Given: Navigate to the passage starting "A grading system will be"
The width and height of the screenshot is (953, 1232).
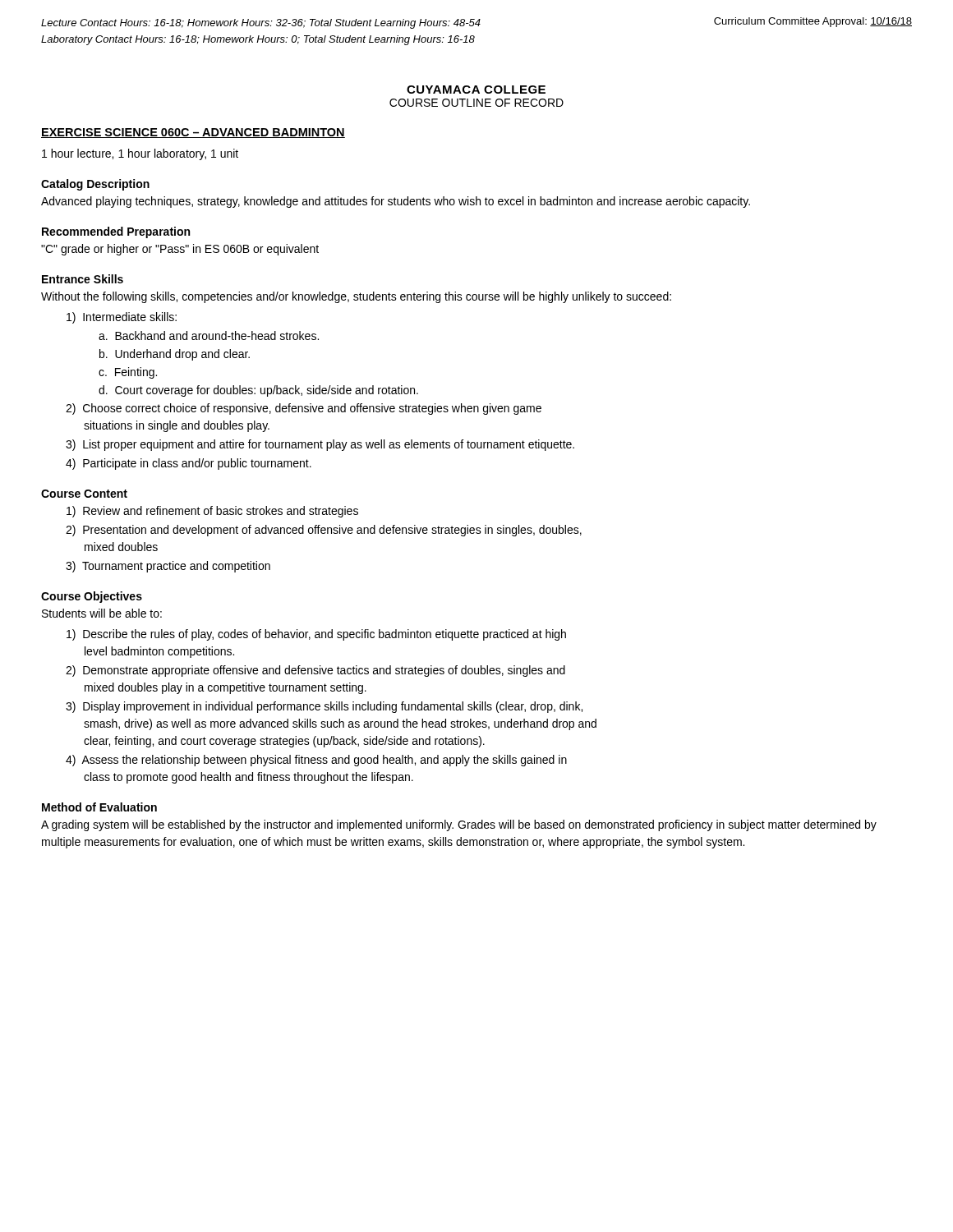Looking at the screenshot, I should pyautogui.click(x=459, y=833).
